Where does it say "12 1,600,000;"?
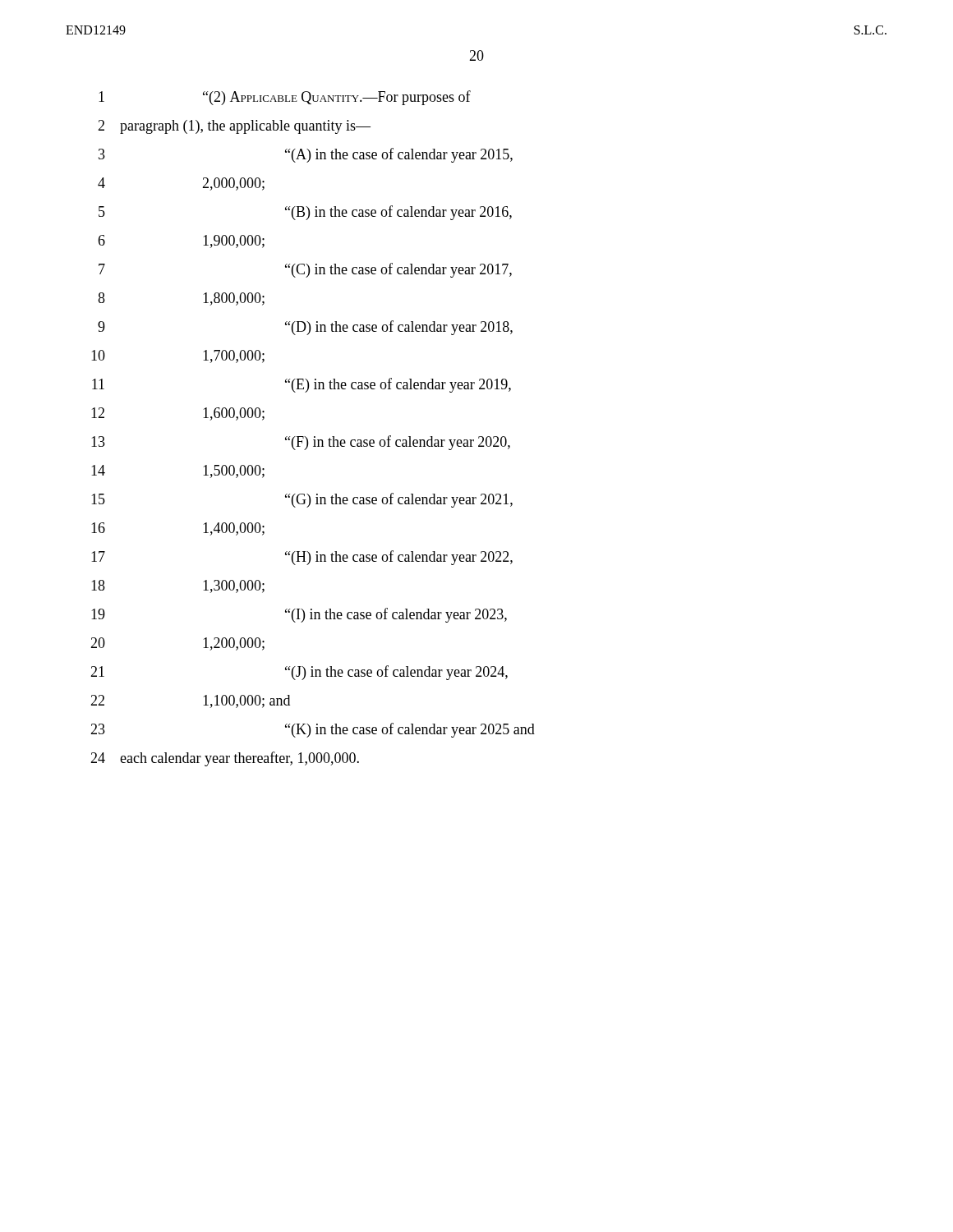The image size is (953, 1232). [x=101, y=414]
